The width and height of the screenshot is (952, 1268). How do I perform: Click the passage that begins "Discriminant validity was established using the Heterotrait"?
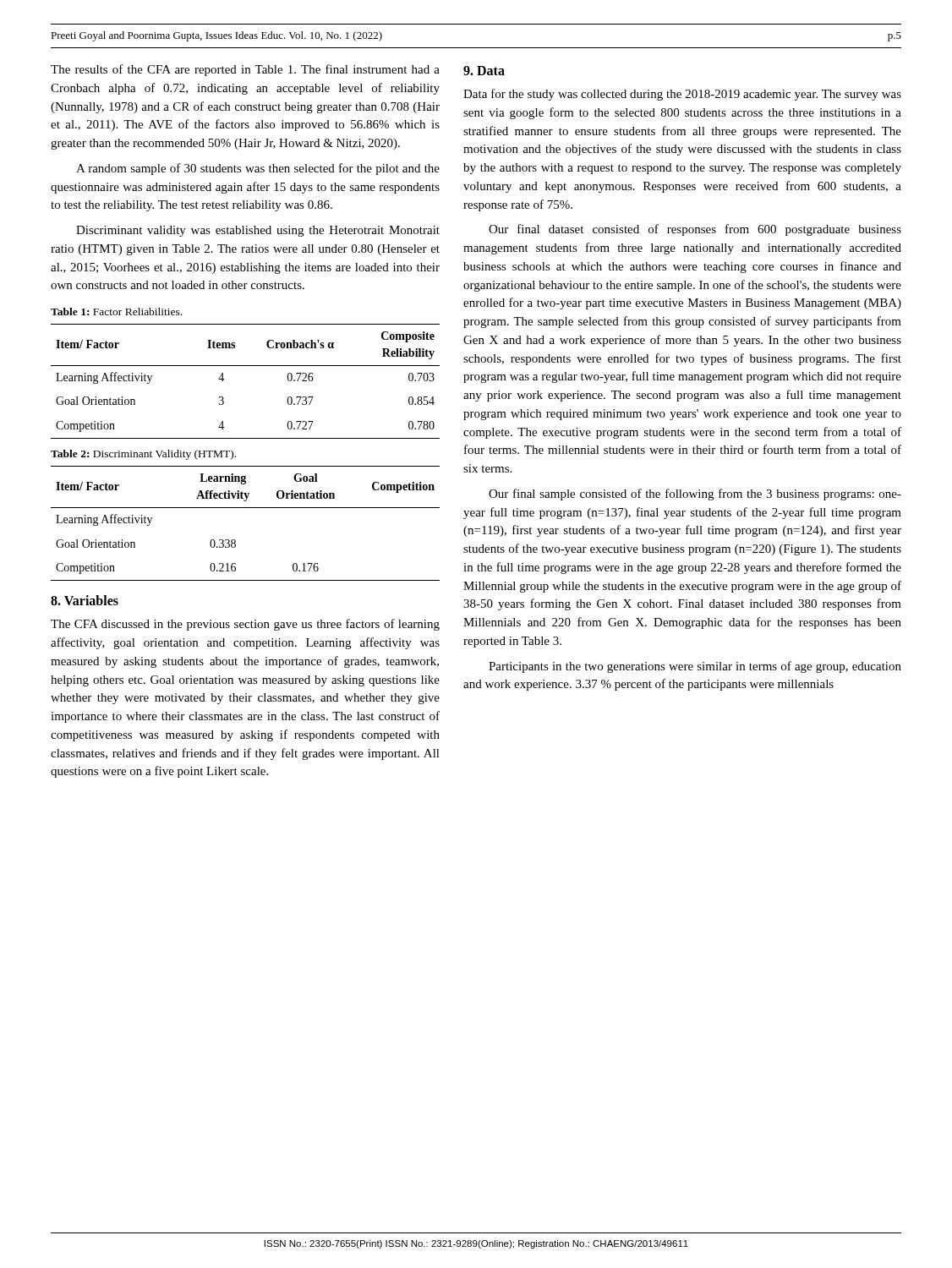[x=245, y=258]
